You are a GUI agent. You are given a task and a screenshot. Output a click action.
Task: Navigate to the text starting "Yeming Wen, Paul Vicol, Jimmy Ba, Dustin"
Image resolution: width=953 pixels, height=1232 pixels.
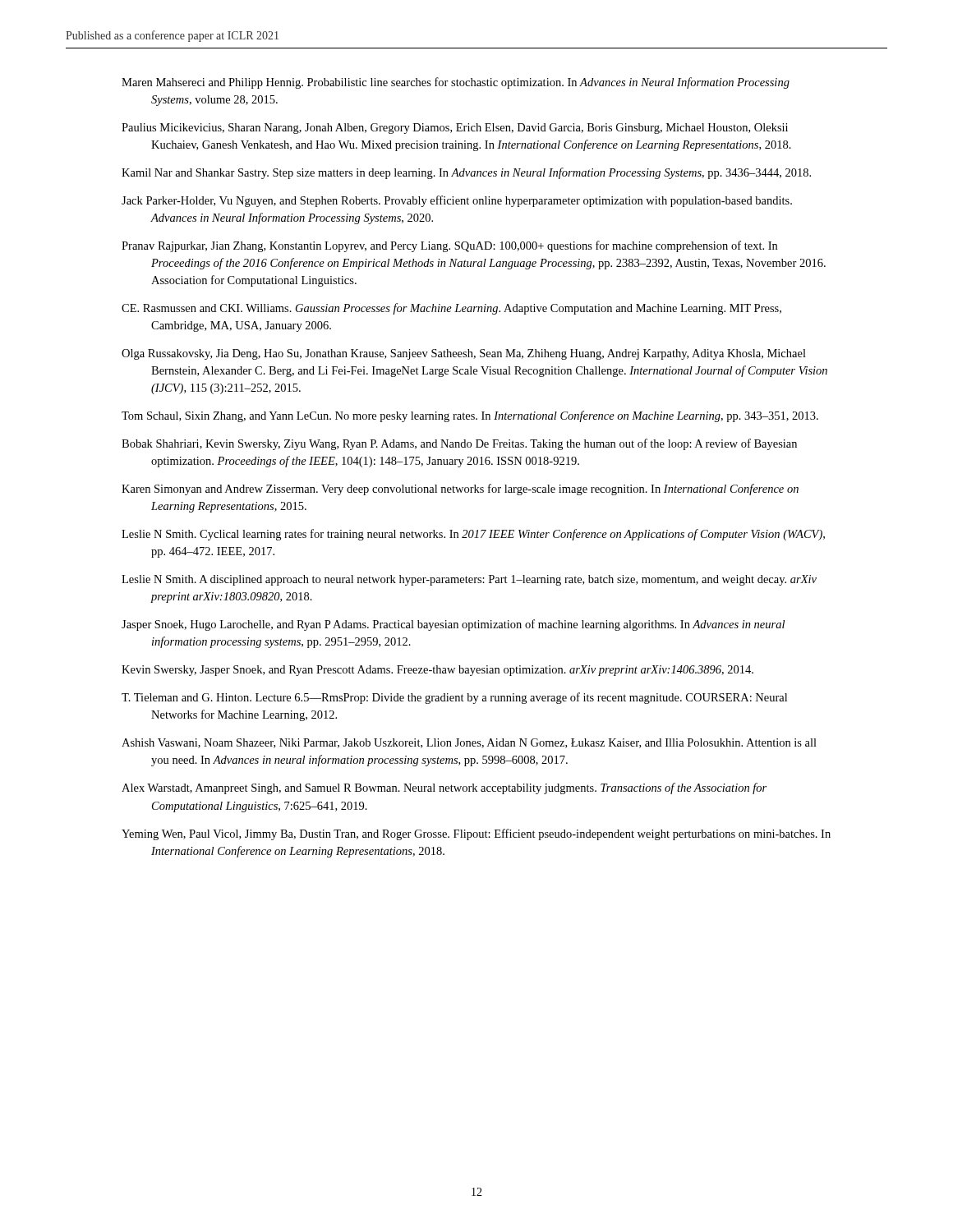(x=476, y=842)
